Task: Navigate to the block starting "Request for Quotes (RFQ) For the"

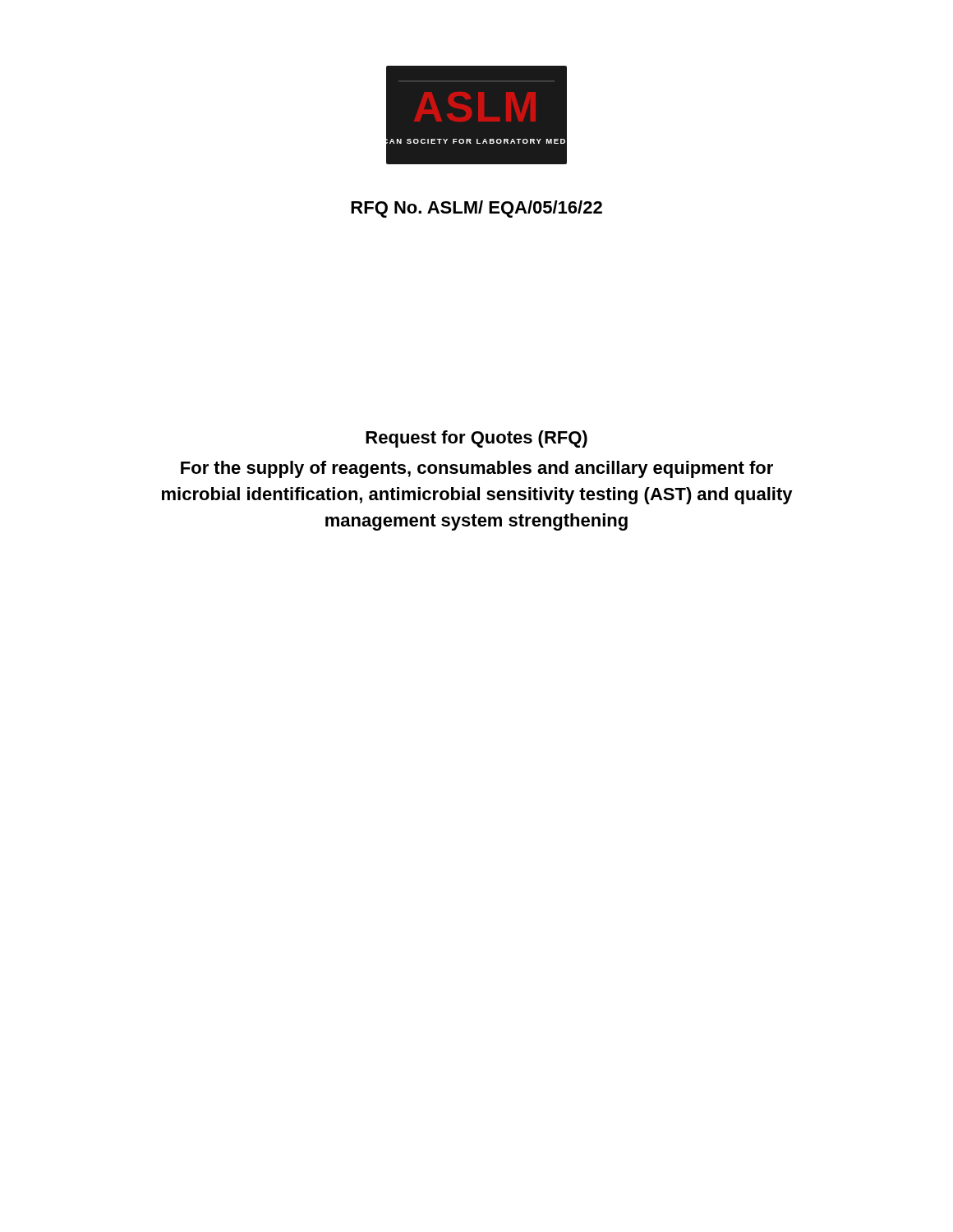Action: pyautogui.click(x=476, y=480)
